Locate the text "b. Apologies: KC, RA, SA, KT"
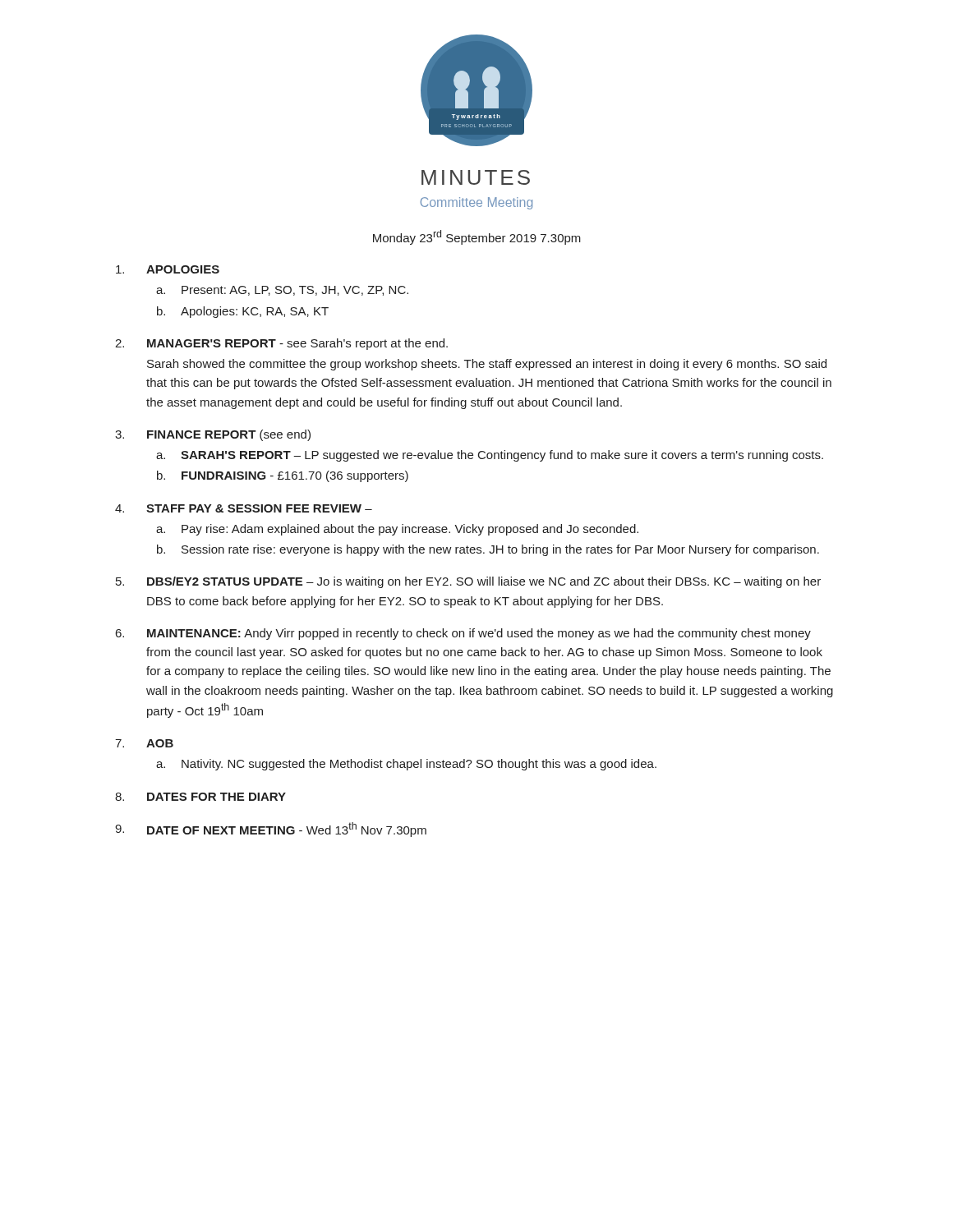 [243, 312]
